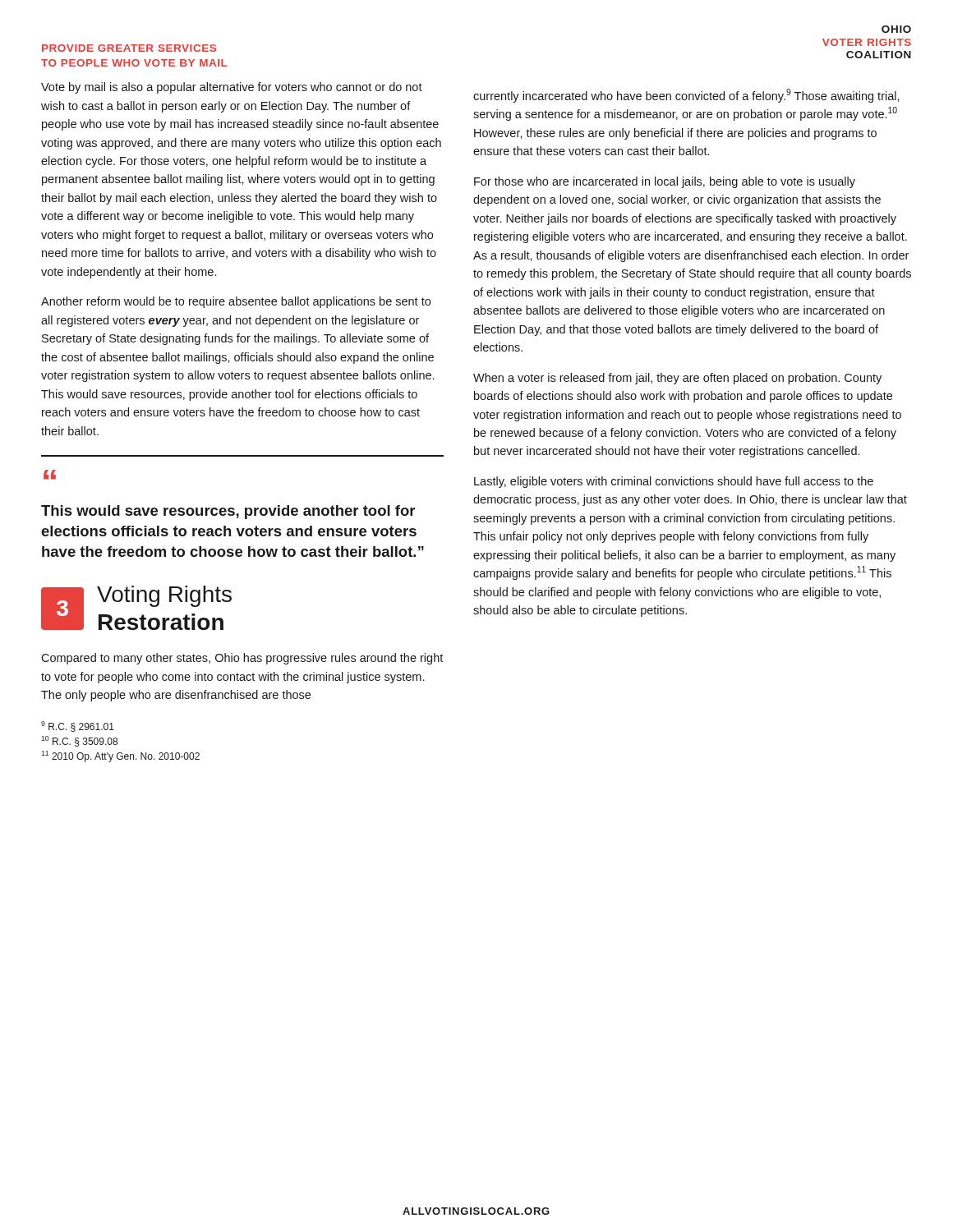Find the section header that says "3 Voting Rights Restoration"
The width and height of the screenshot is (953, 1232).
tap(137, 608)
